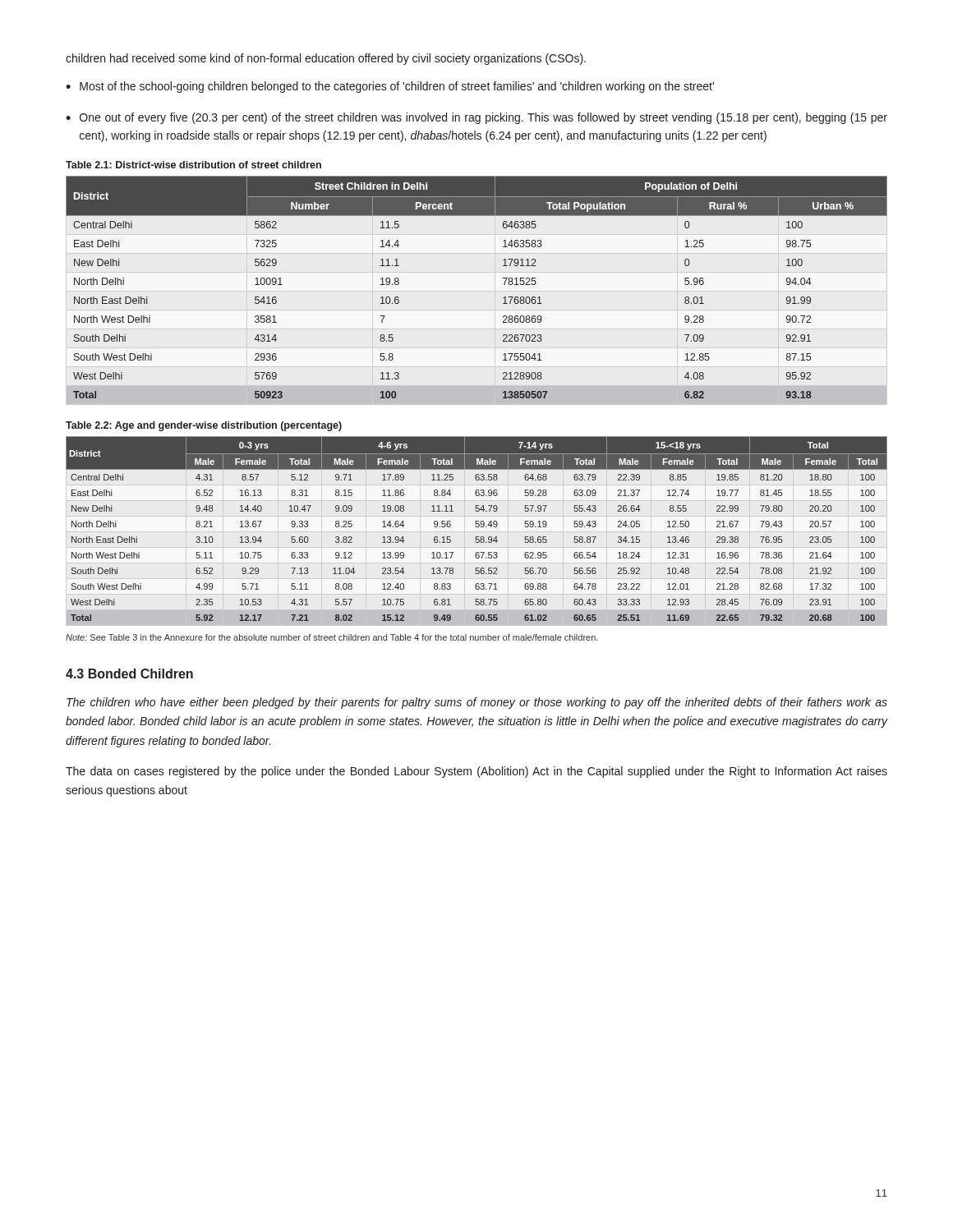
Task: Select the caption that says "Table 2.2: Age and gender-wise"
Action: pyautogui.click(x=204, y=426)
